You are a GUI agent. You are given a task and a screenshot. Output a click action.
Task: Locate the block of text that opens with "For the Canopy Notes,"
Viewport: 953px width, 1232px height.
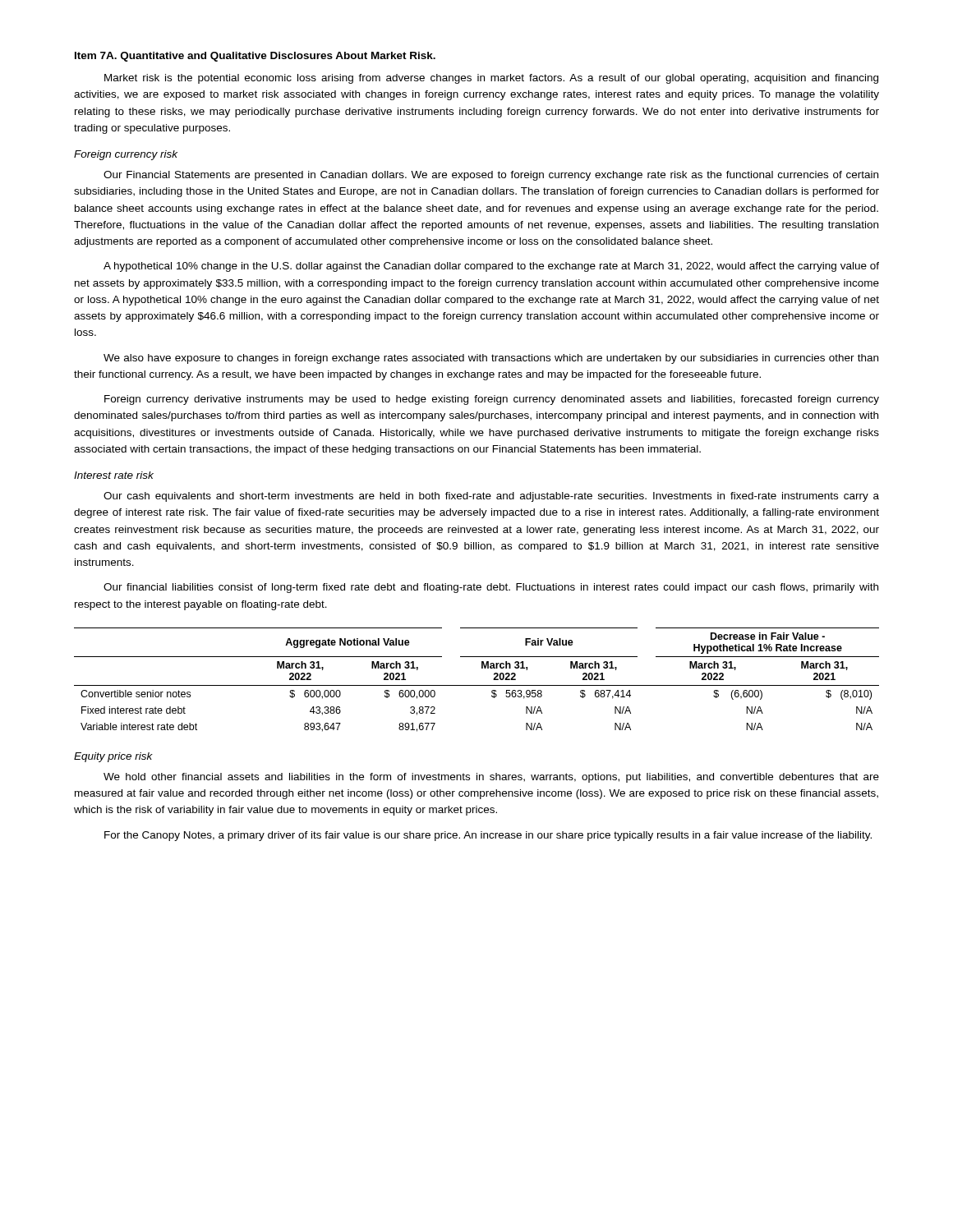[488, 834]
